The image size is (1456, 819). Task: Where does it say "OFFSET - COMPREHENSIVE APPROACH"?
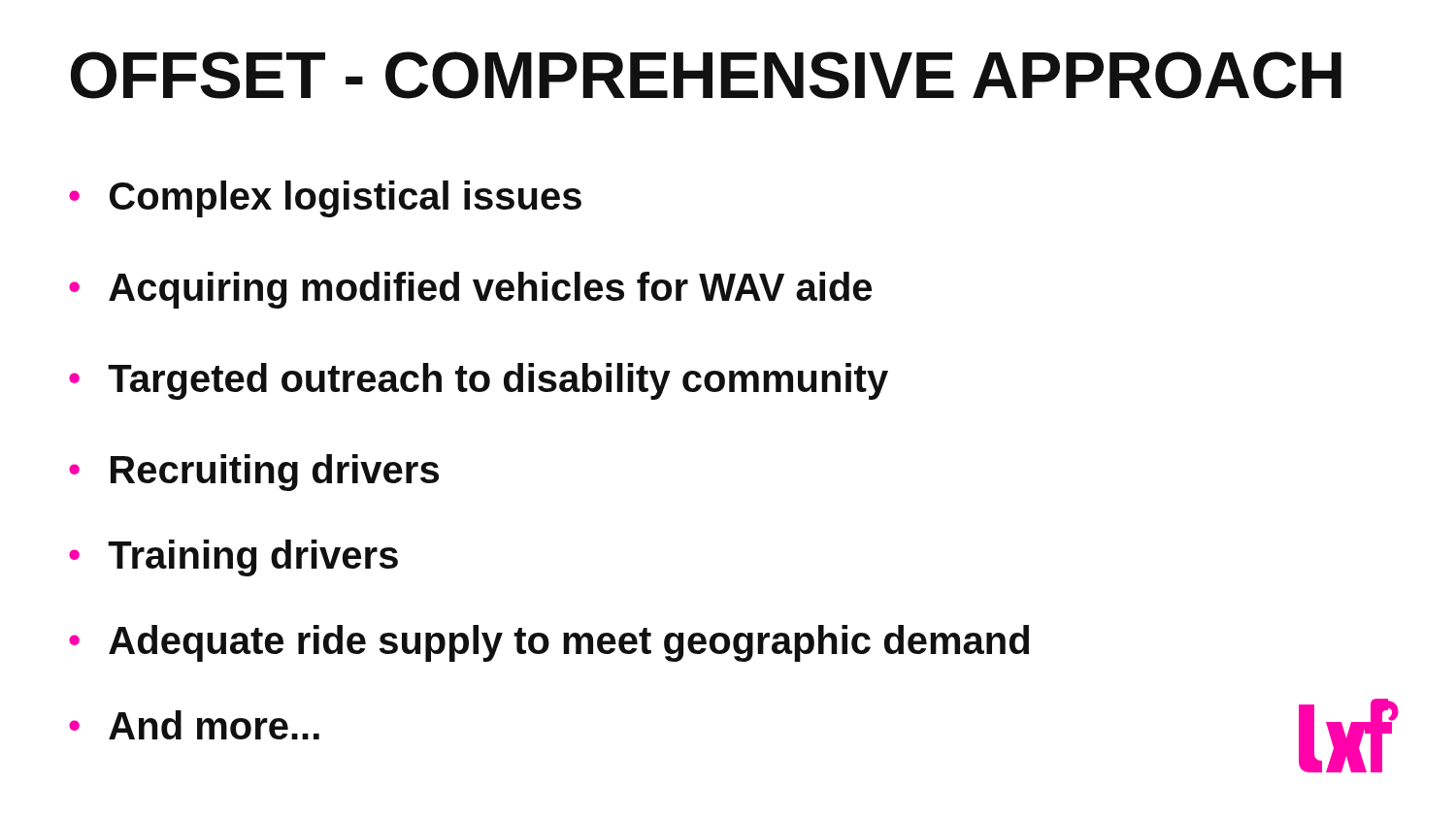click(x=728, y=75)
